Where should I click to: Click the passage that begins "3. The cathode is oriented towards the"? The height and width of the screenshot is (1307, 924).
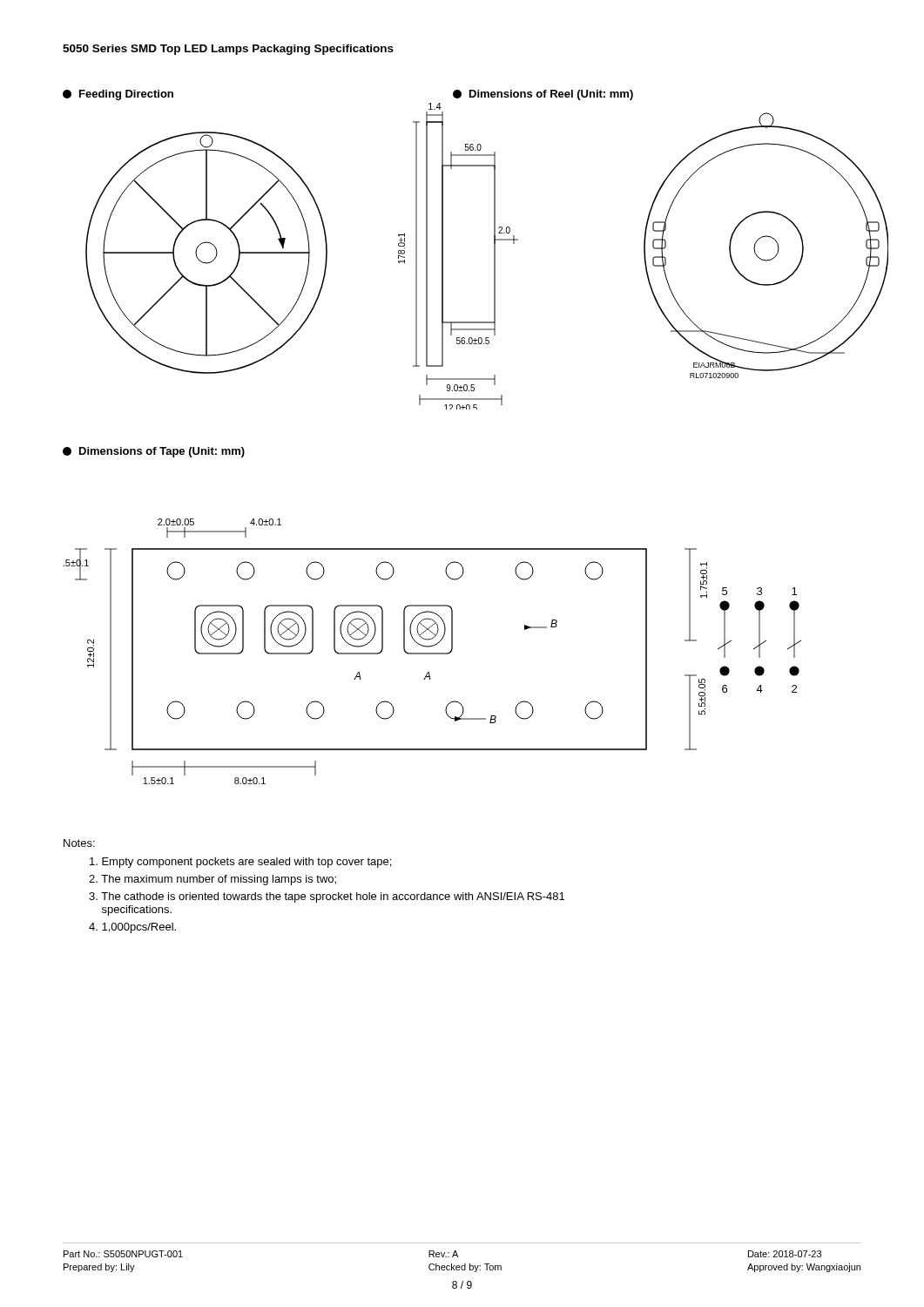coord(327,903)
